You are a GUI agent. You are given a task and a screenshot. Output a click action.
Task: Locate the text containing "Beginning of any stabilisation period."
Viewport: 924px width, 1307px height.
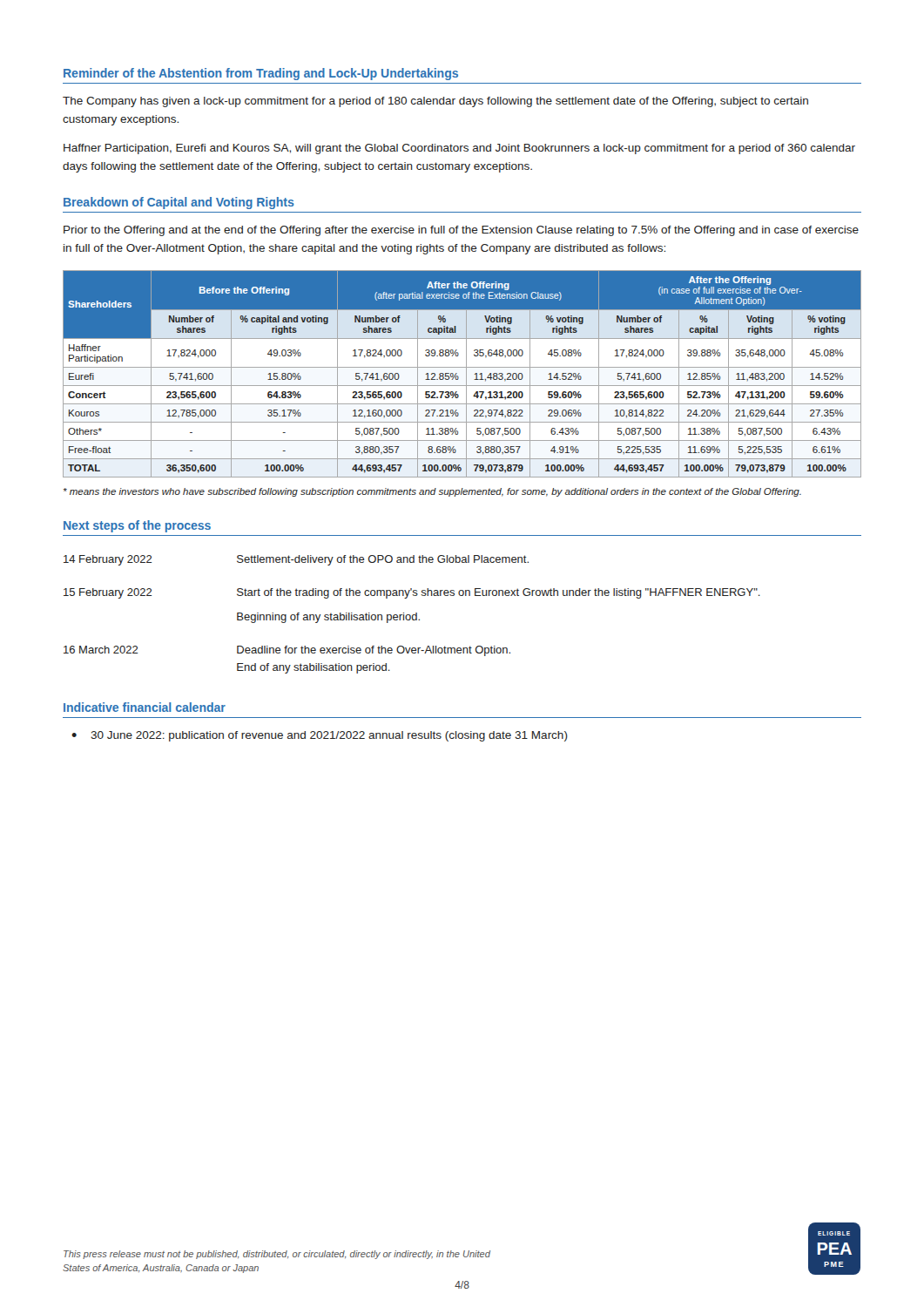click(328, 616)
